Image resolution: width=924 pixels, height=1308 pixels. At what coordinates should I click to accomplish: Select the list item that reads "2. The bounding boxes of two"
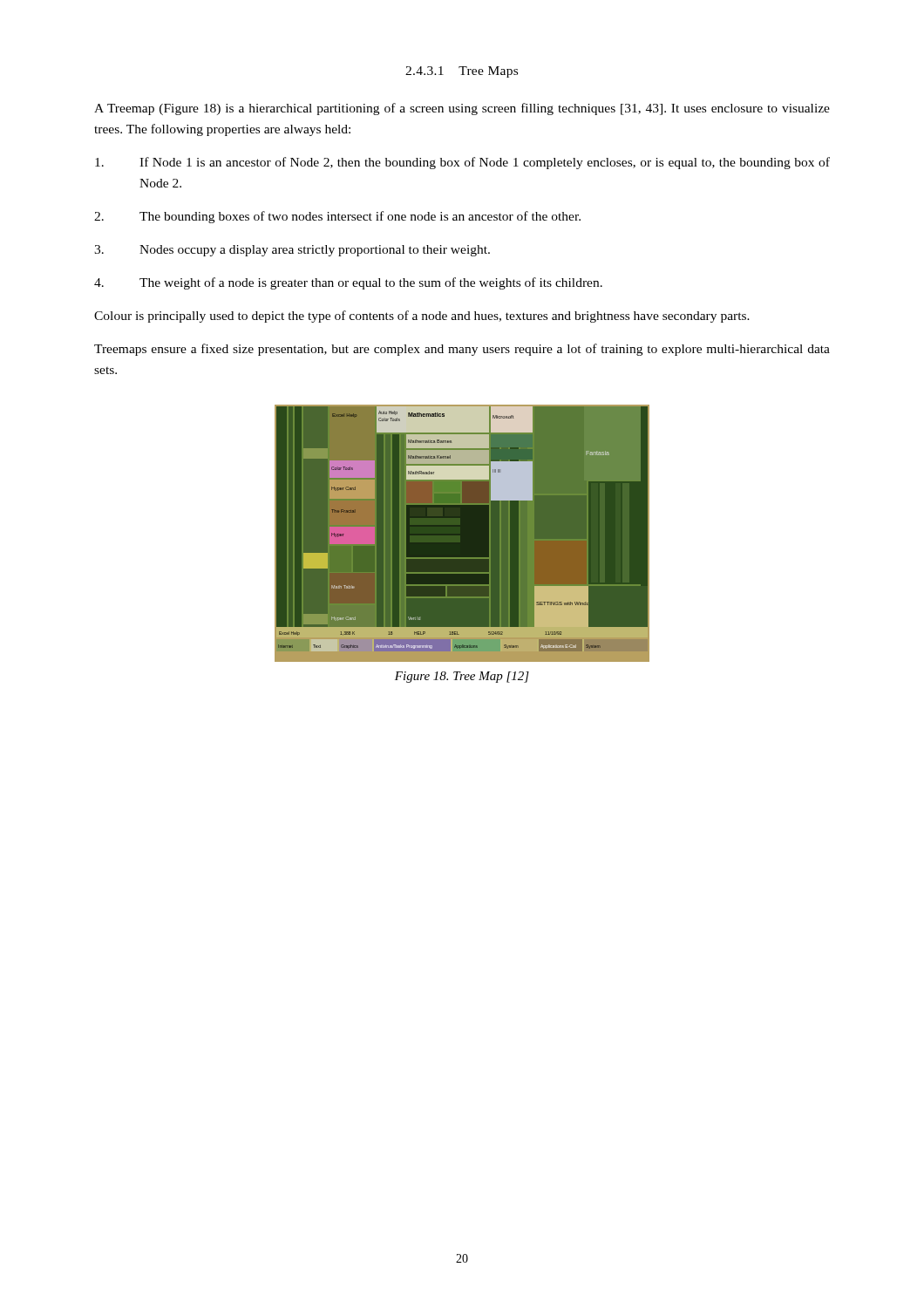coord(462,216)
